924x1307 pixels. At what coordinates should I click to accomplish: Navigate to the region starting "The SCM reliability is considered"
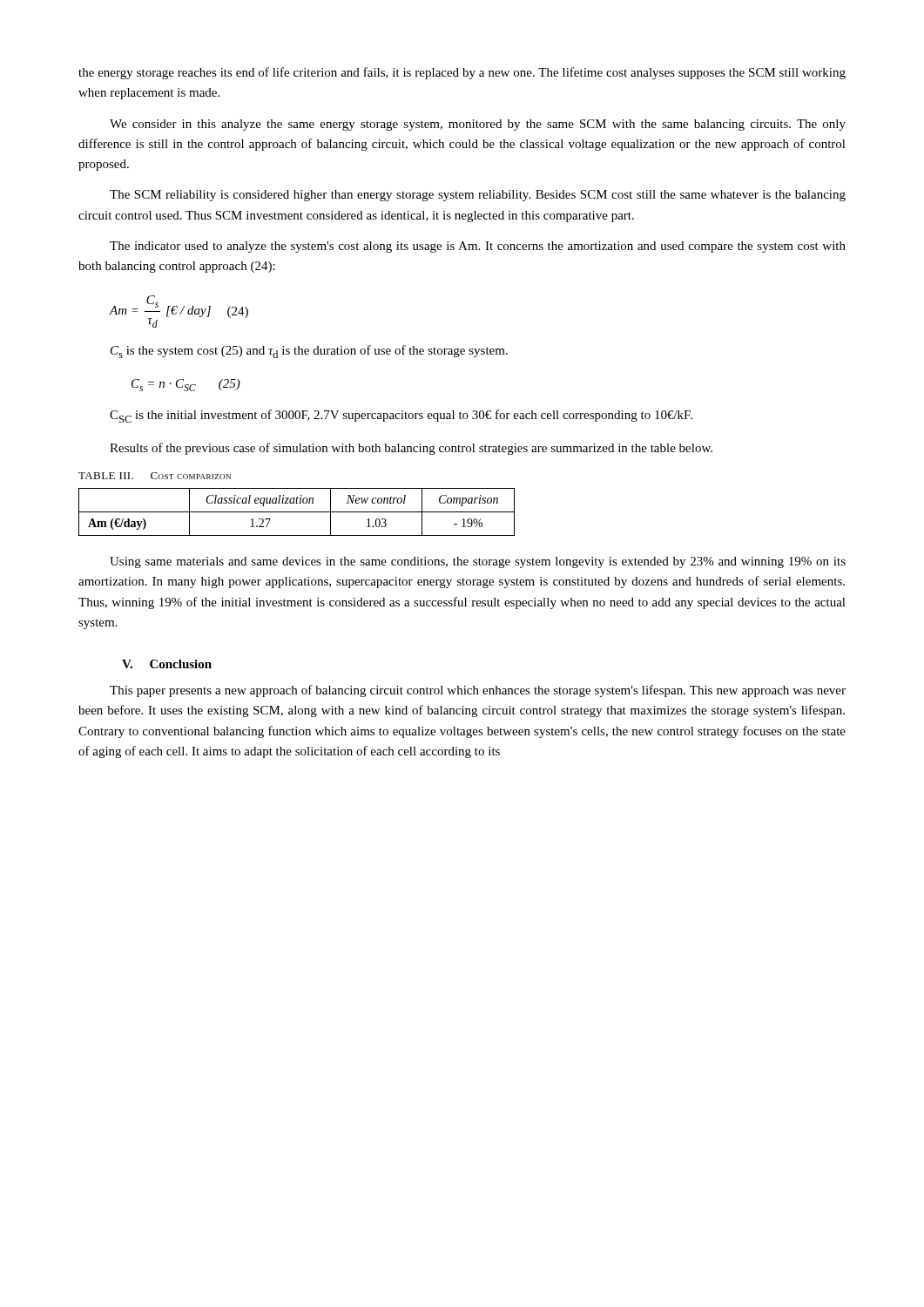tap(462, 205)
